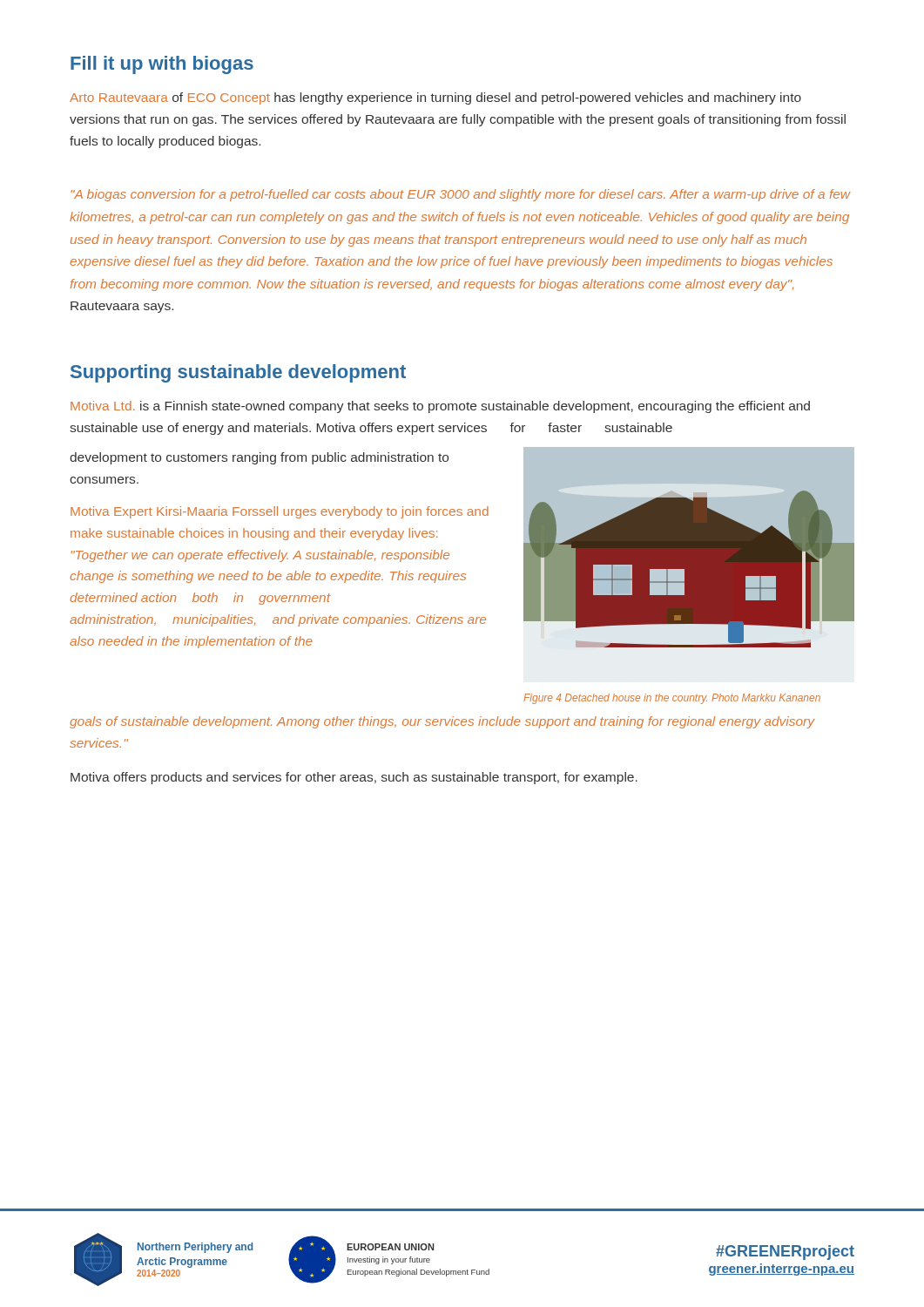The width and height of the screenshot is (924, 1307).
Task: Click the caption that begins "Figure 4 Detached house in the country."
Action: click(x=672, y=698)
